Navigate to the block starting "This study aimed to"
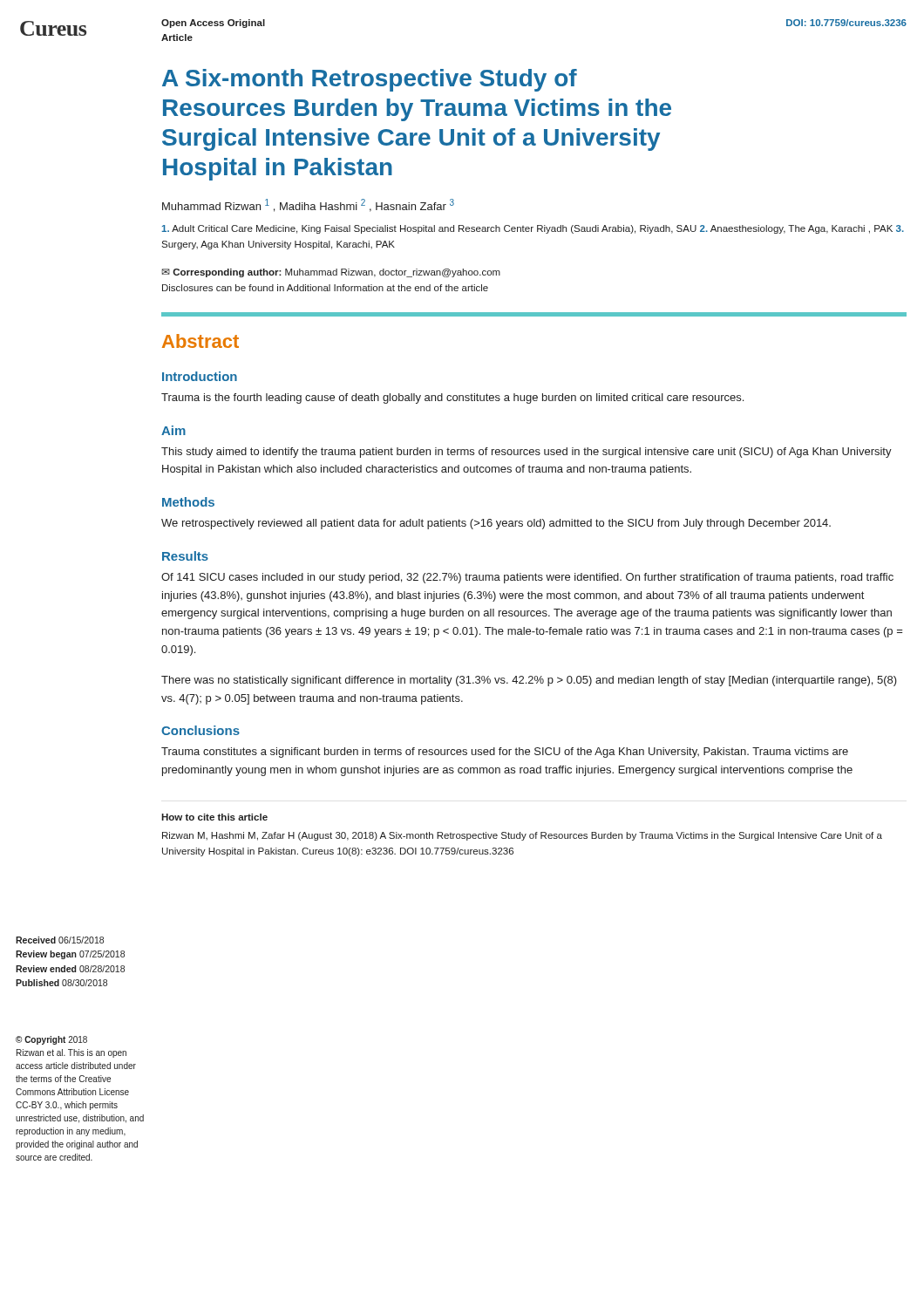 526,460
